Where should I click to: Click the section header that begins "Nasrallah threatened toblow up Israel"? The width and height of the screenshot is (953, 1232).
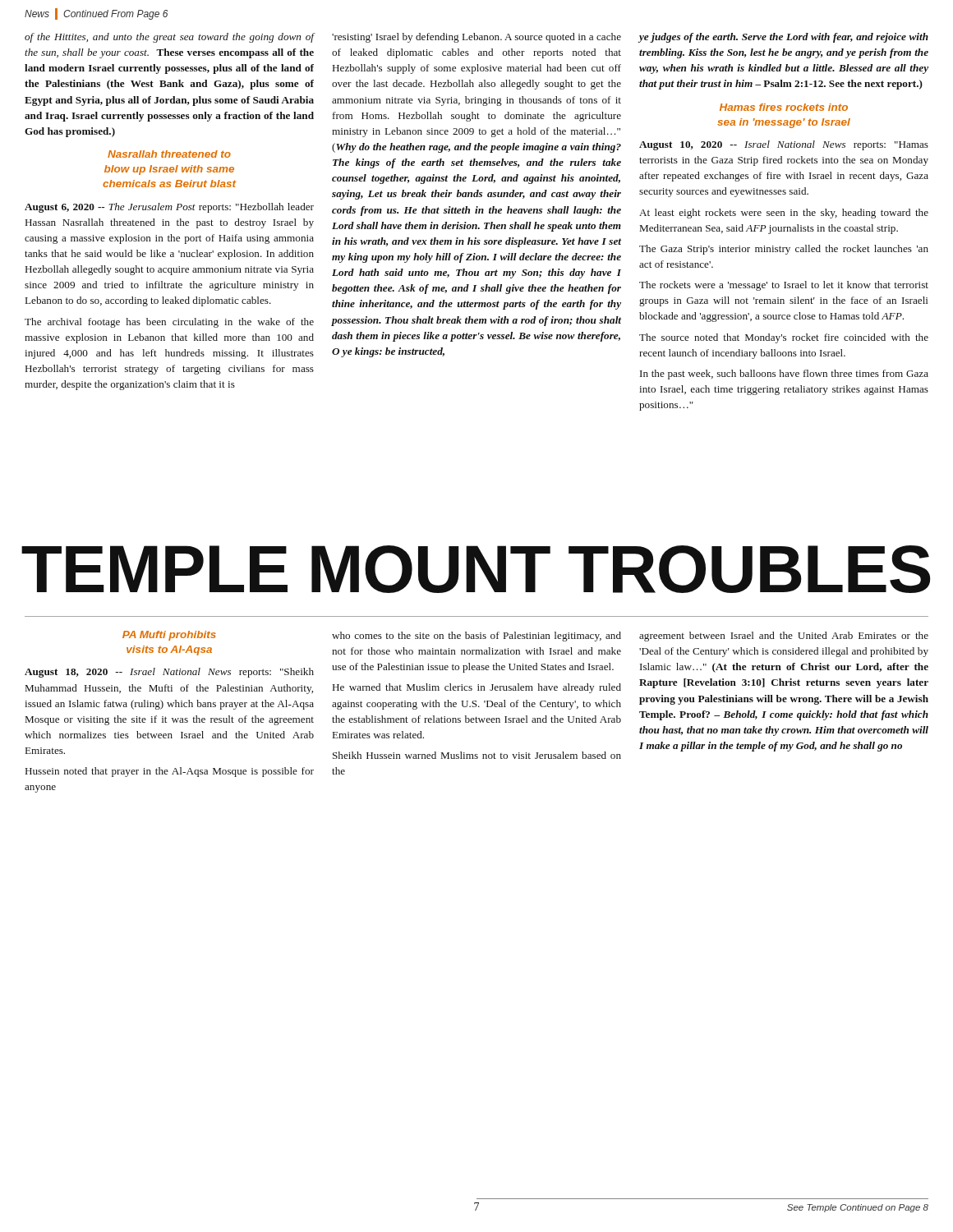click(169, 169)
